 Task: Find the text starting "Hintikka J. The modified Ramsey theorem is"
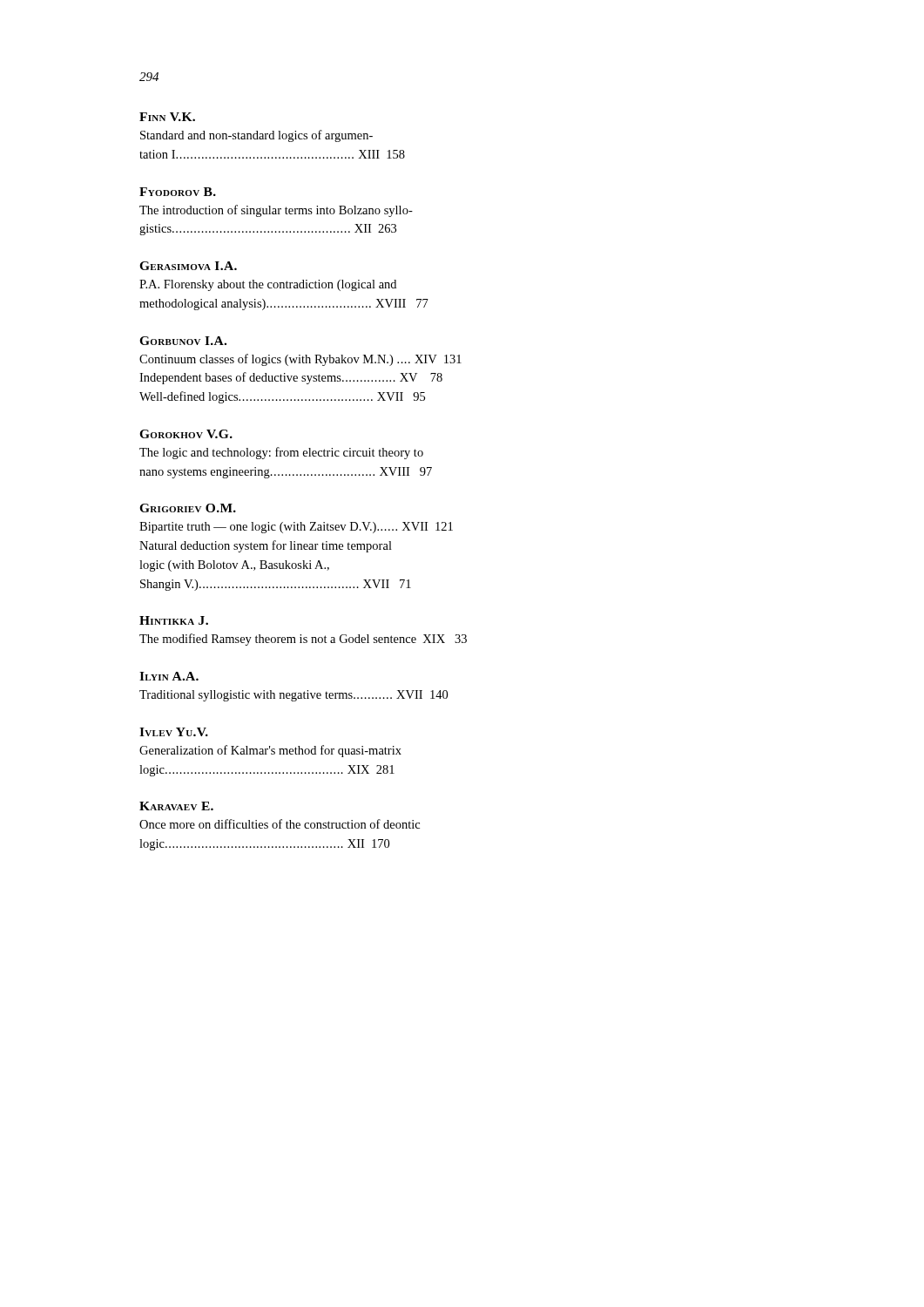click(x=435, y=631)
